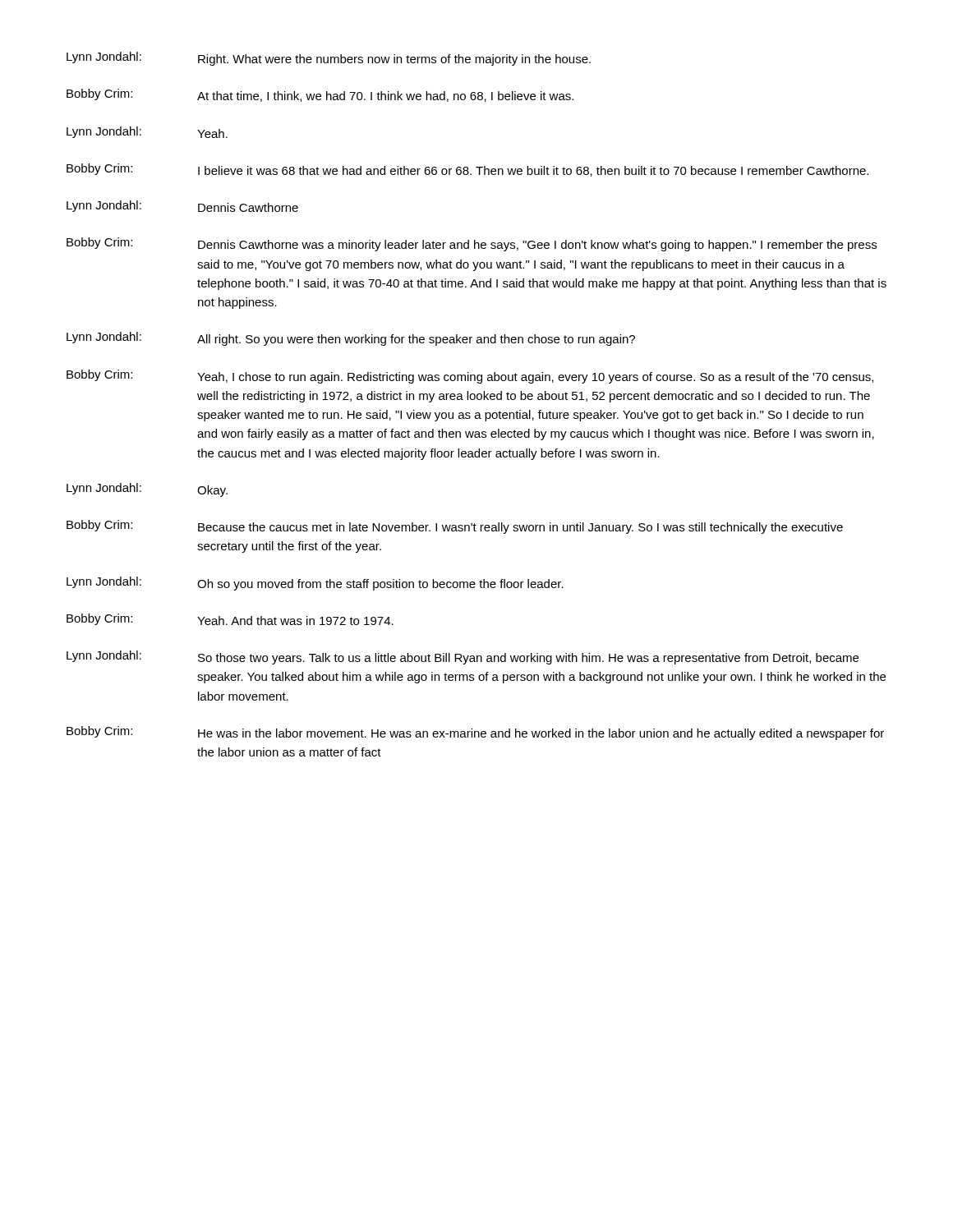Viewport: 953px width, 1232px height.
Task: Locate the text "Lynn Jondahl: Yeah."
Action: tap(103, 132)
